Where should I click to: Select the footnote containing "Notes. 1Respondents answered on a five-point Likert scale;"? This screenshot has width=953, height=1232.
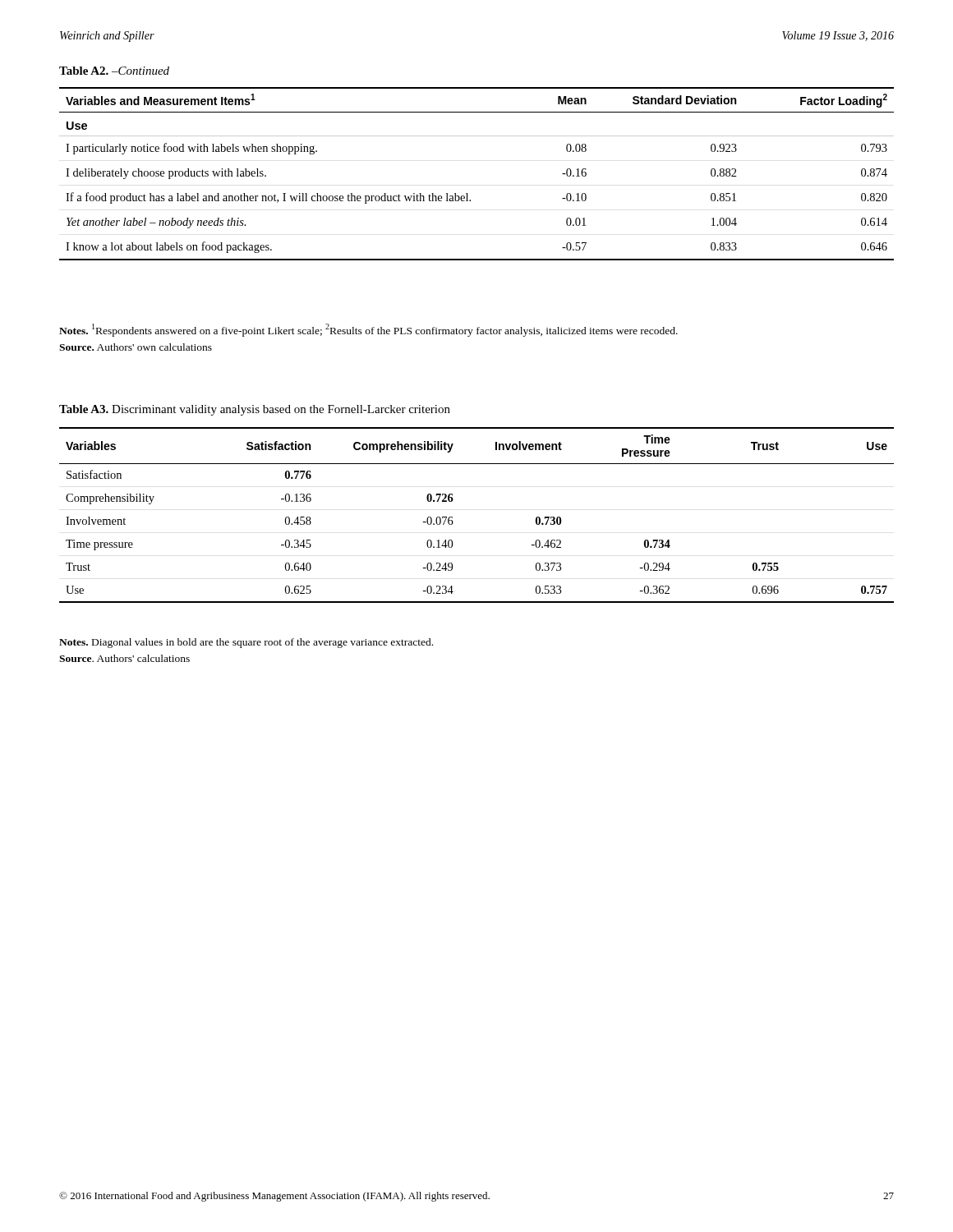(369, 337)
